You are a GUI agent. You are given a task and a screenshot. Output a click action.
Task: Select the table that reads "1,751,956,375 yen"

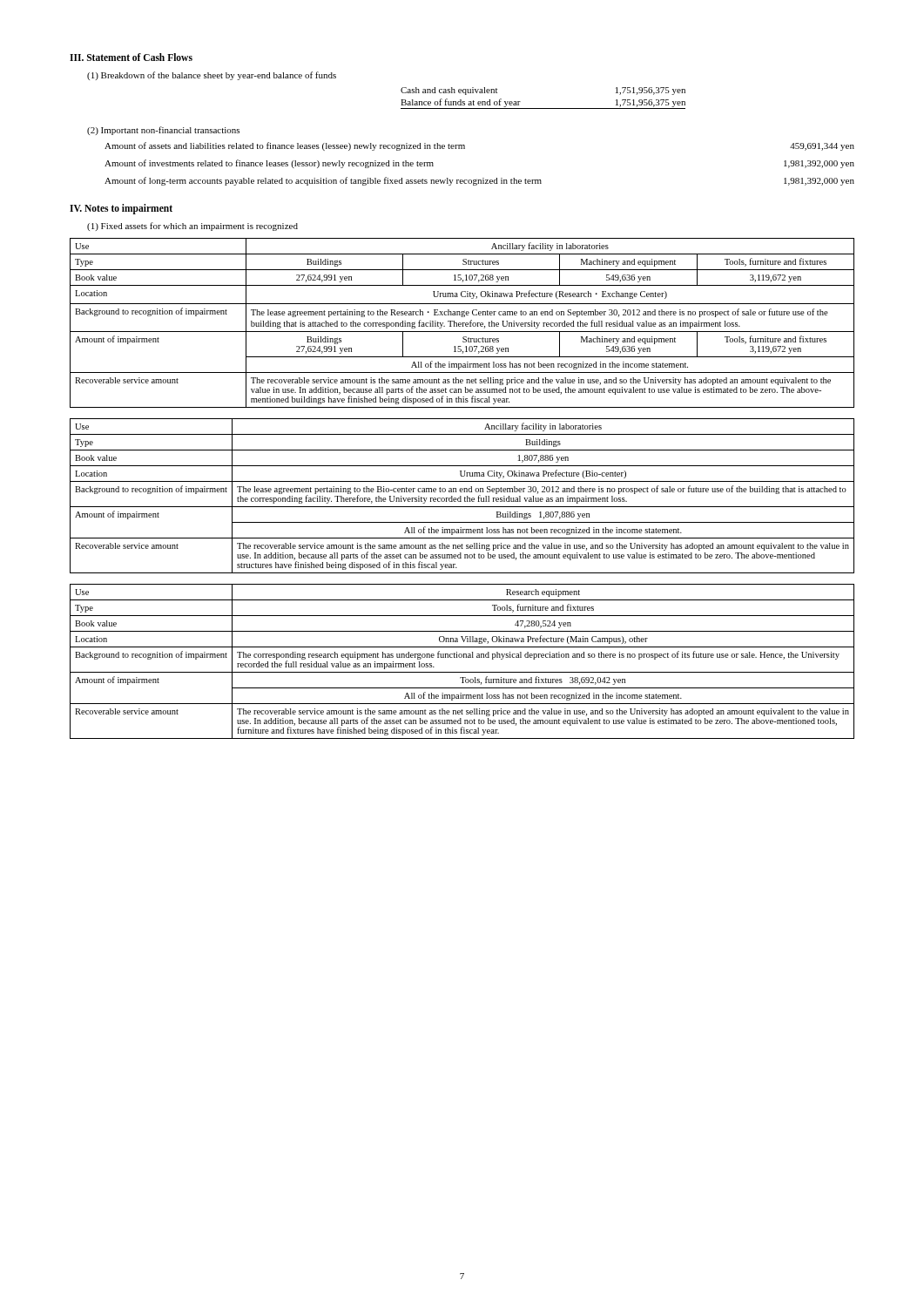(x=540, y=96)
